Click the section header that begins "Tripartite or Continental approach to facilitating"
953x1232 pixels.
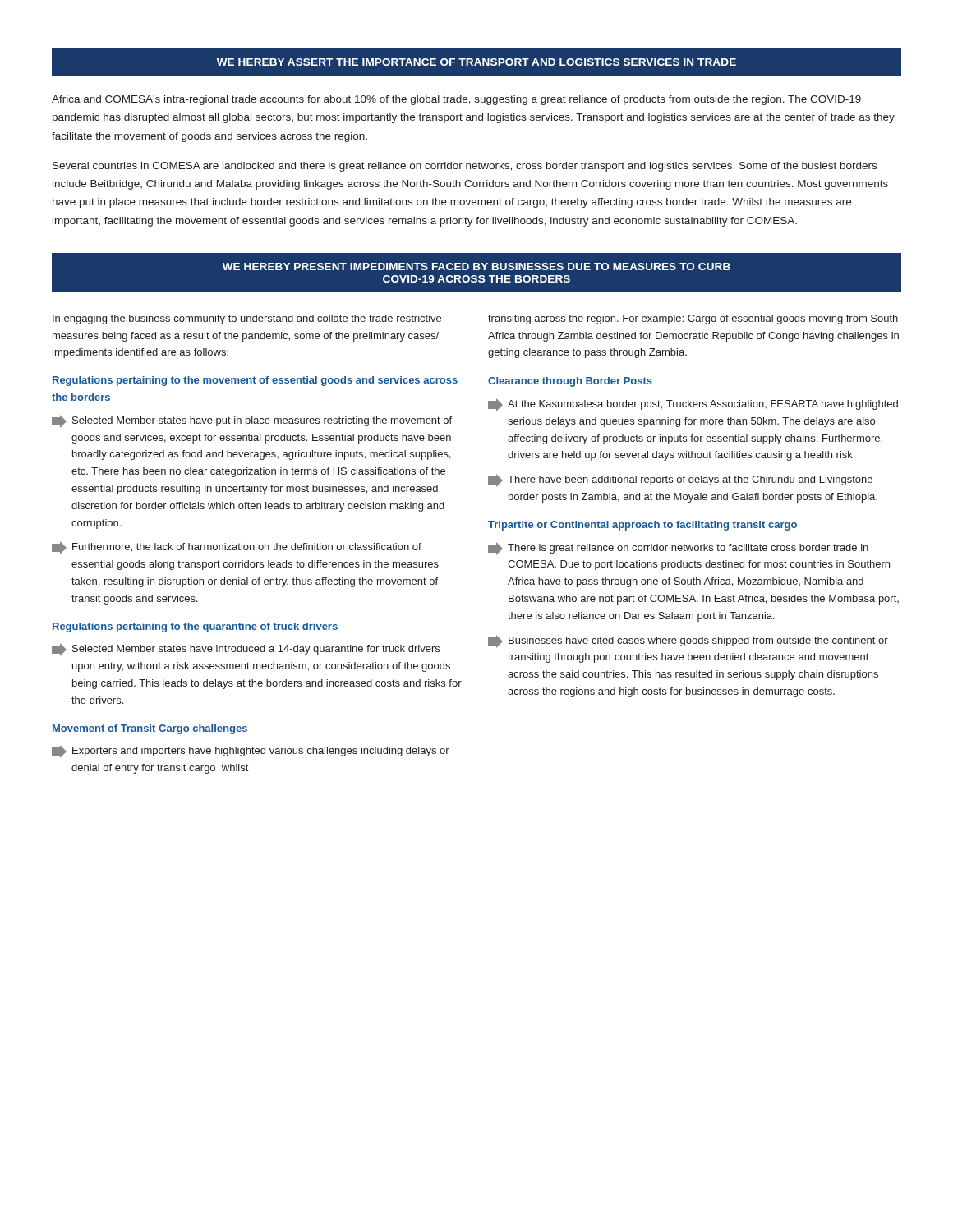tap(643, 524)
